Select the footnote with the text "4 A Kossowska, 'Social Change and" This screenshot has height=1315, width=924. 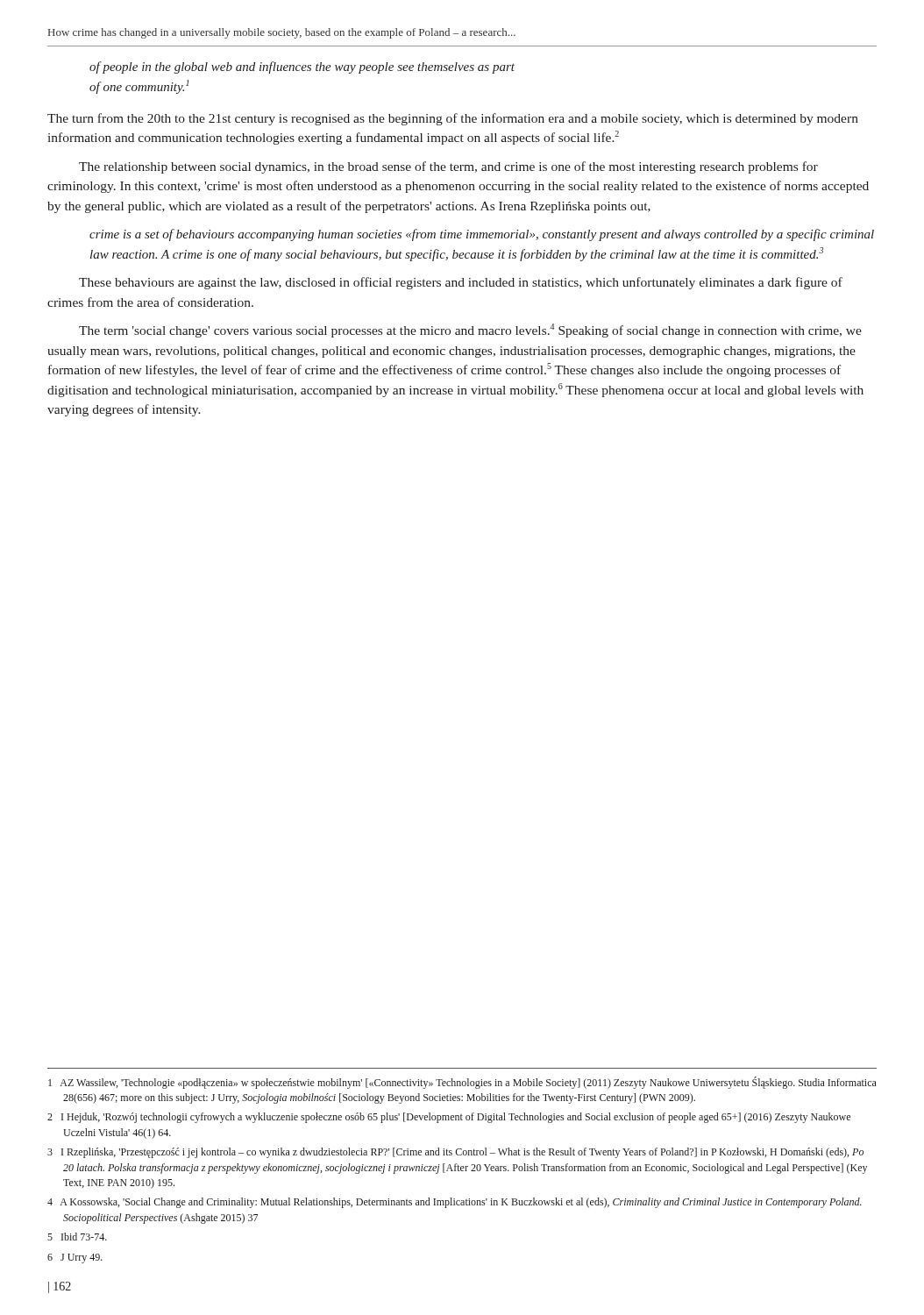tap(455, 1210)
